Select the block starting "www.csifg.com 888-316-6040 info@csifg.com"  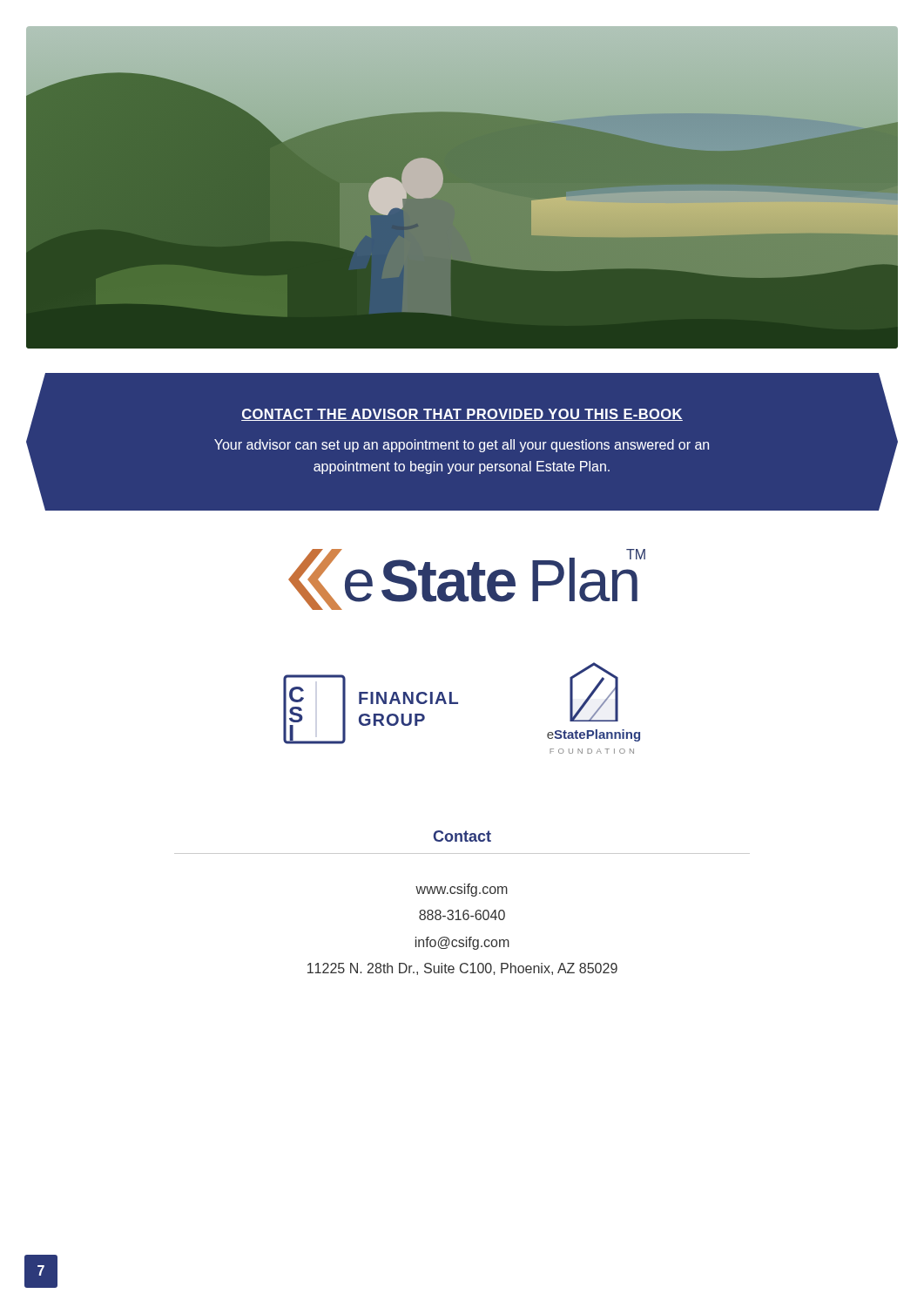[x=462, y=929]
